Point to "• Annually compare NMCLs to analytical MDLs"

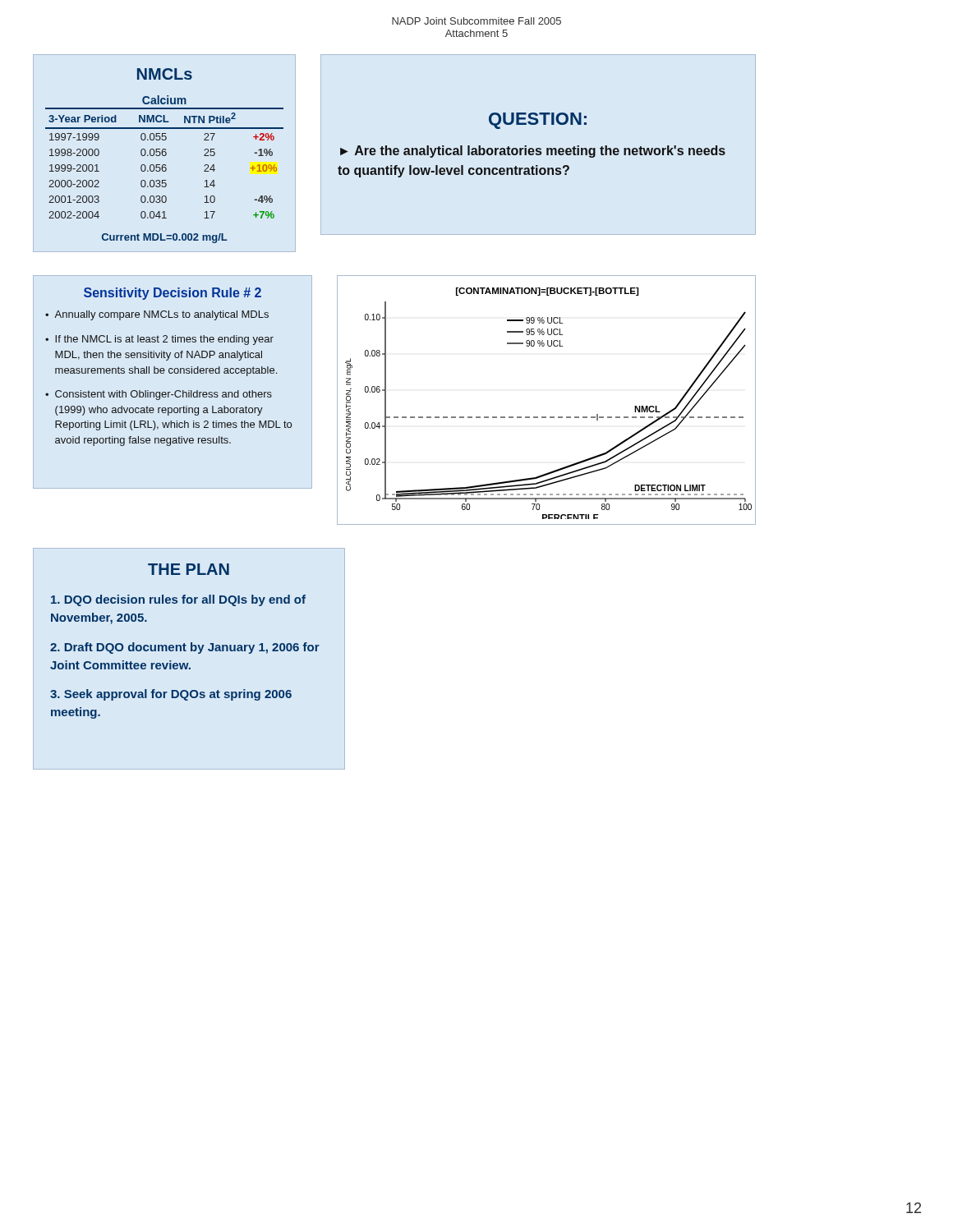pos(157,316)
